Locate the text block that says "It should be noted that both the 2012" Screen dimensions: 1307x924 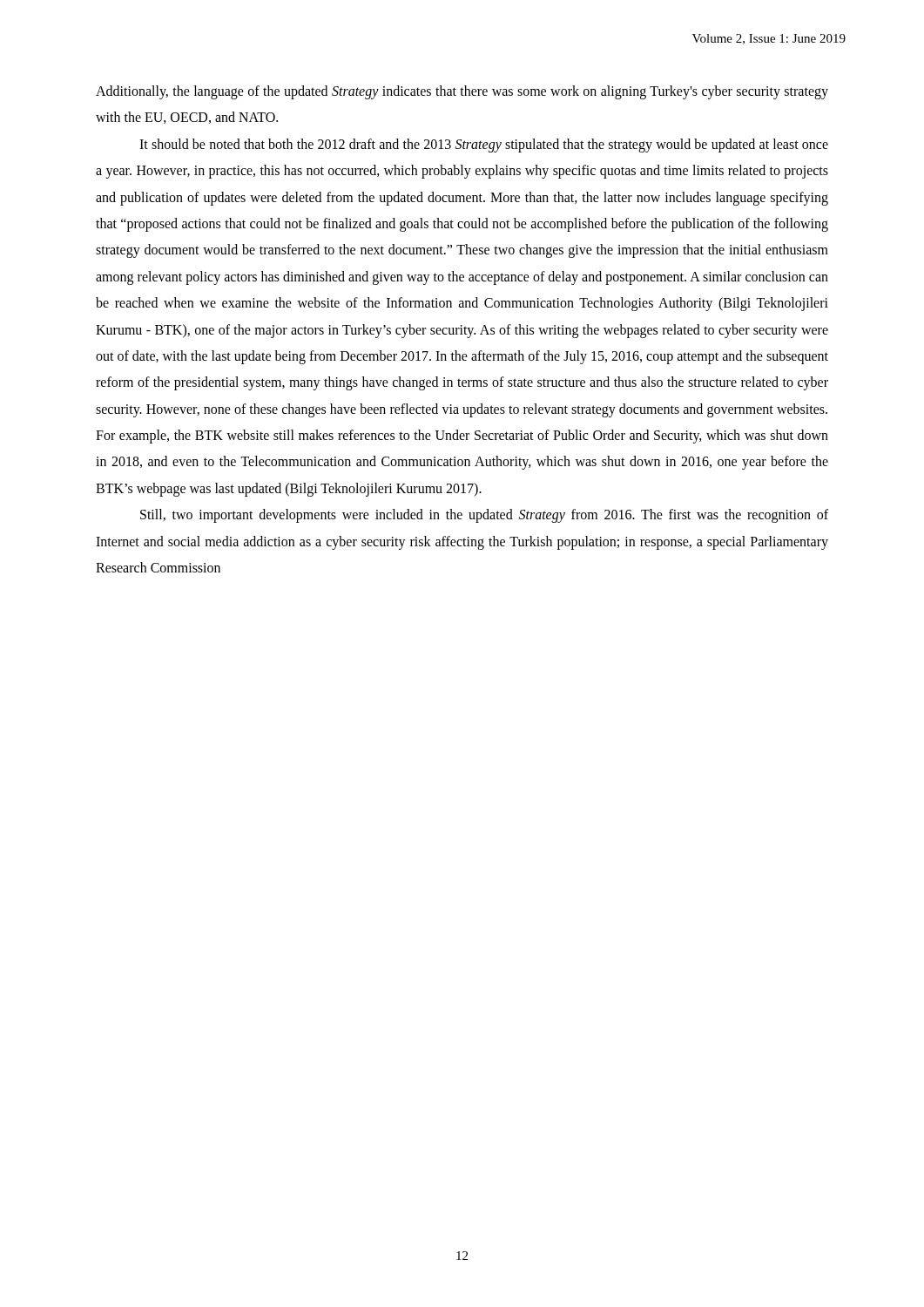[462, 316]
